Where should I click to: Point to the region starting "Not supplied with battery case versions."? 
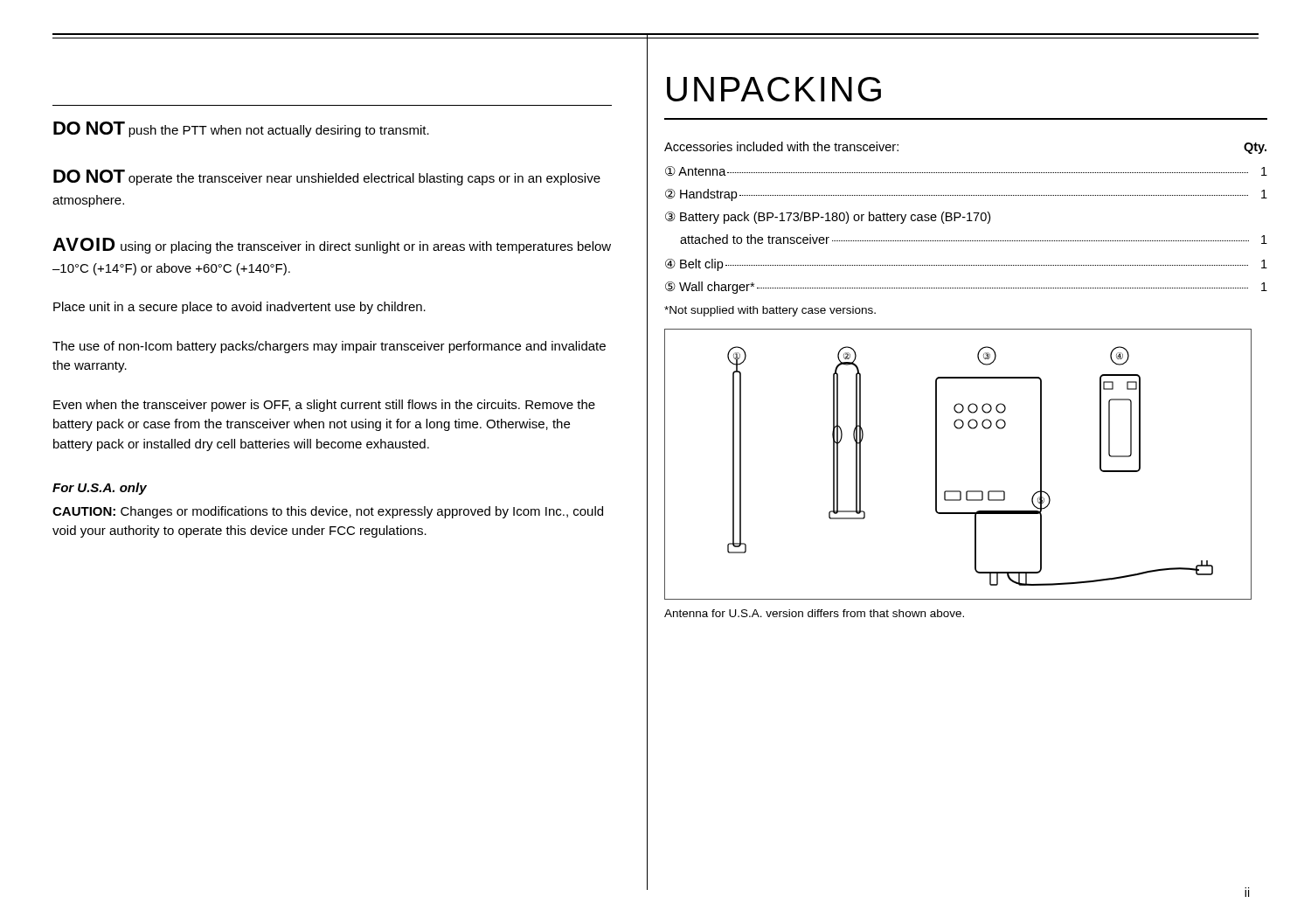(771, 310)
